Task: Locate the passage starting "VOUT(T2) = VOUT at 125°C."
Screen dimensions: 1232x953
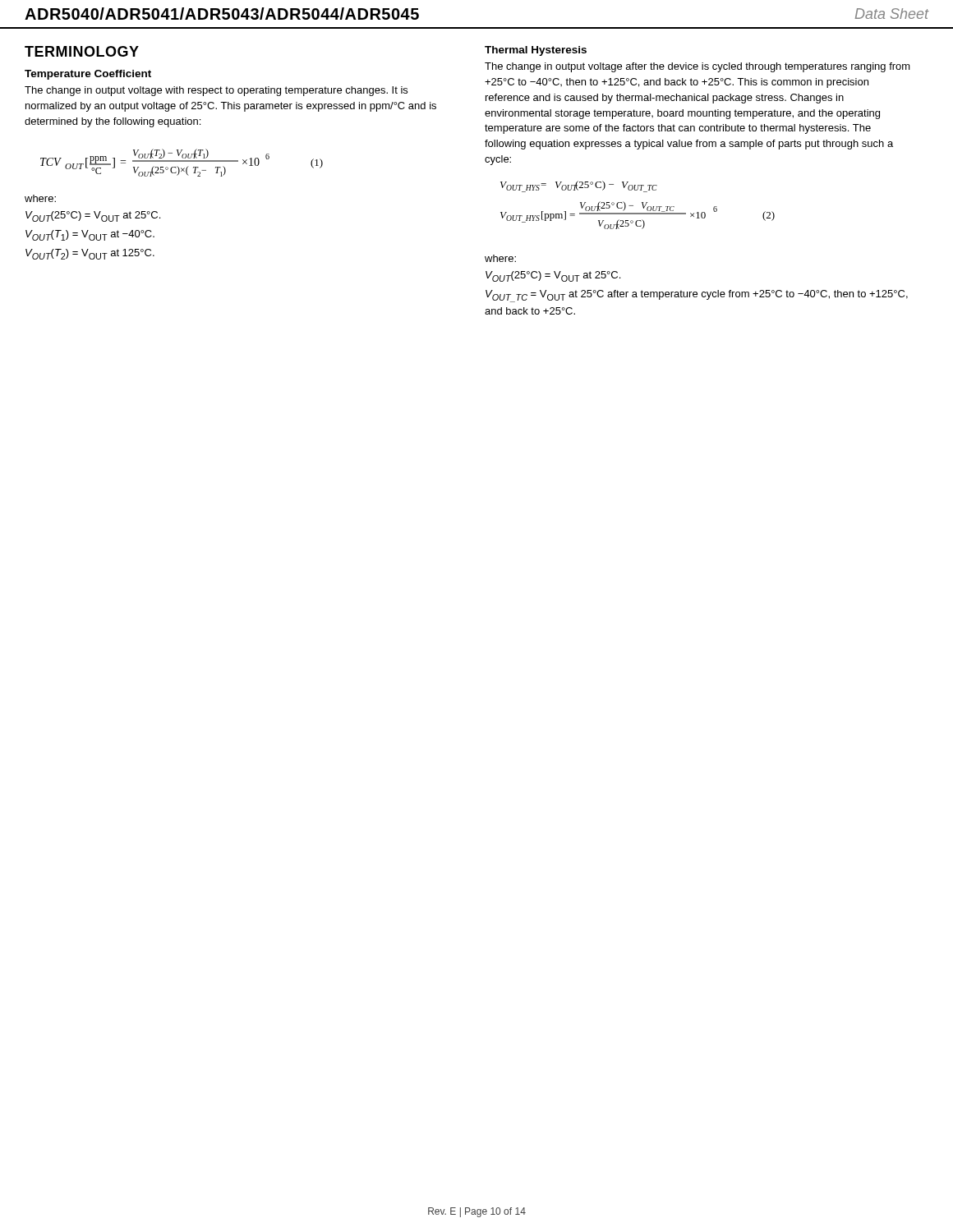Action: coord(90,254)
